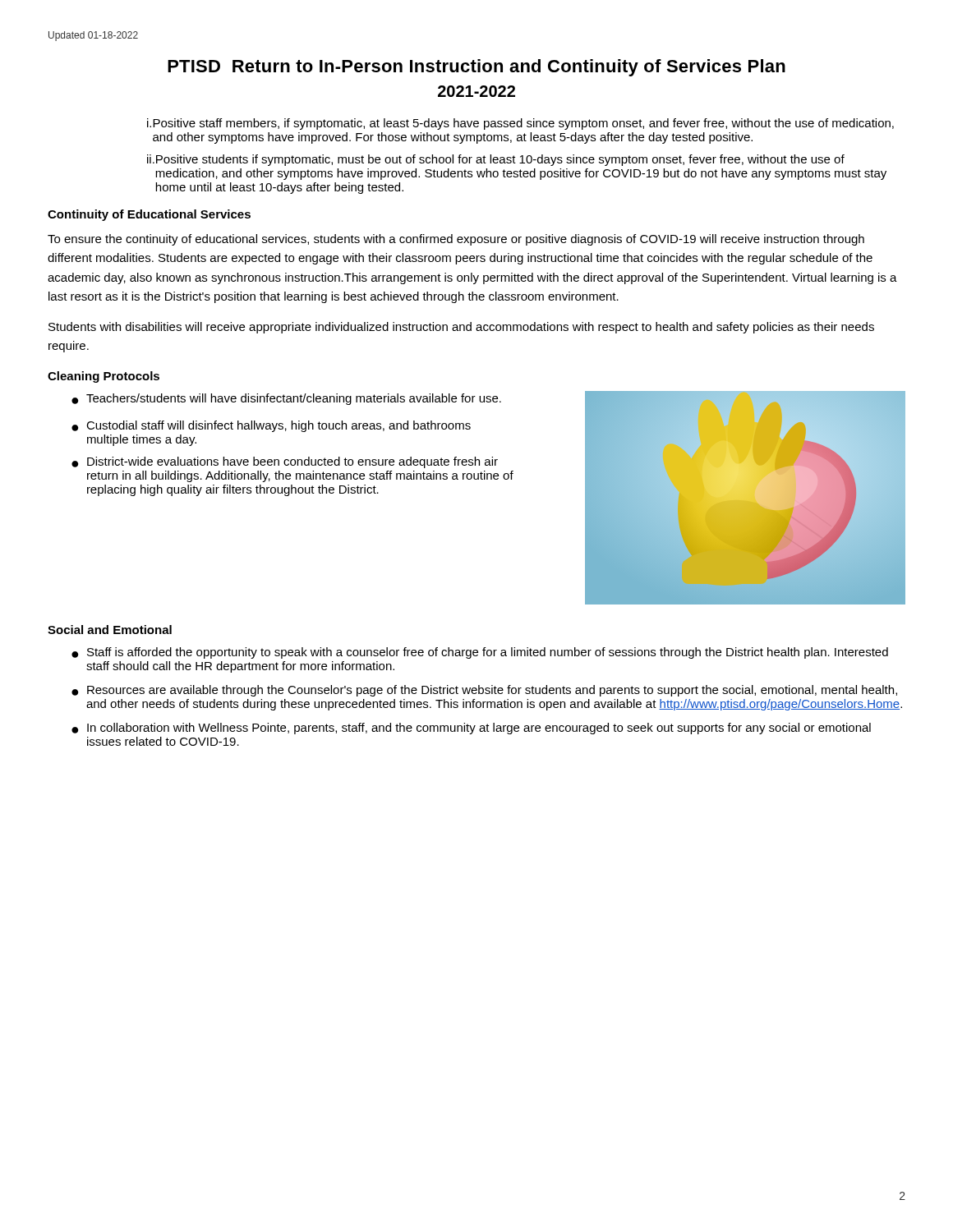This screenshot has height=1232, width=953.
Task: Click on the element starting "● Resources are available"
Action: [x=488, y=696]
